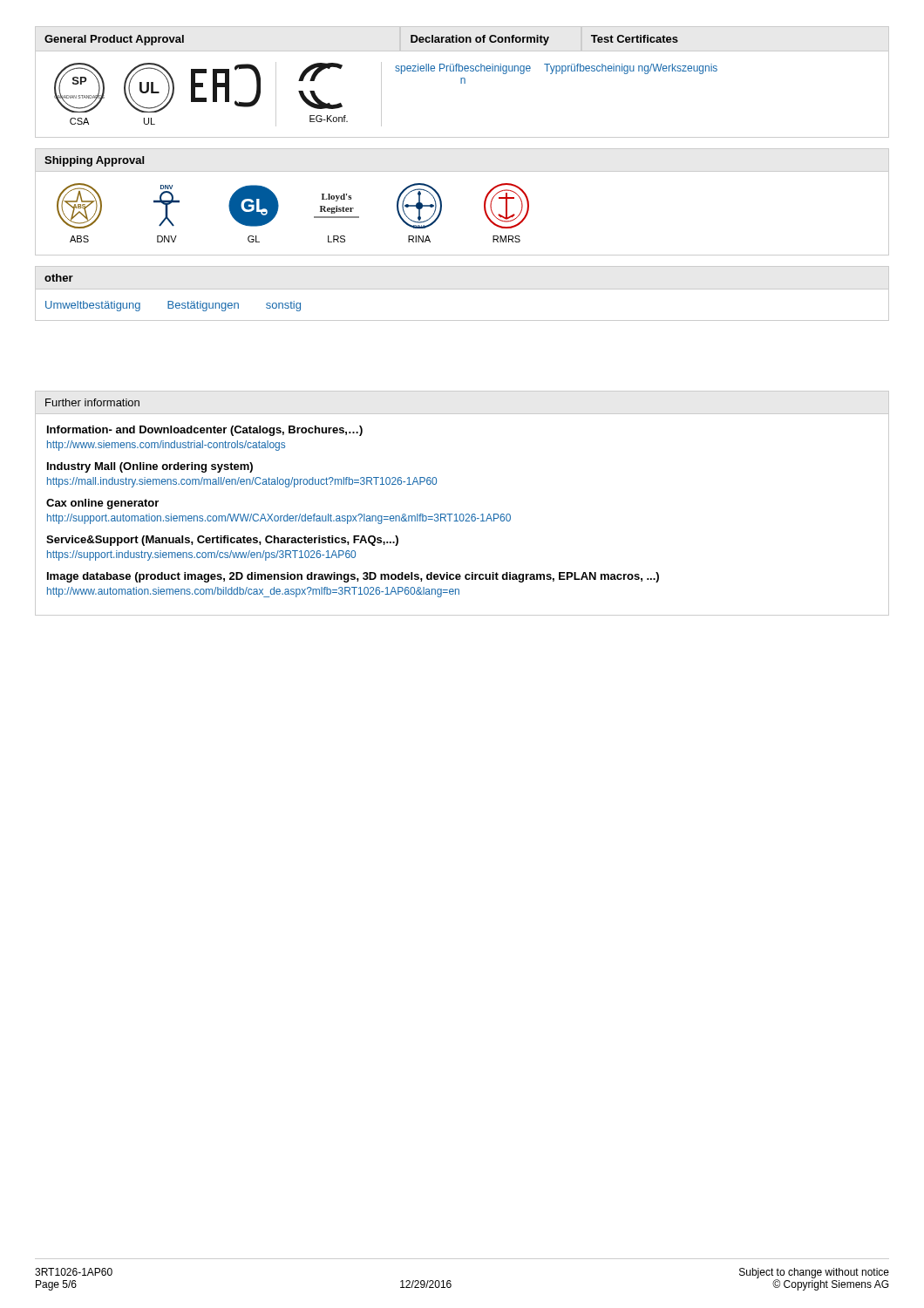This screenshot has height=1308, width=924.
Task: Select the element starting "Cax online generator http://support.automation.siemens.com/WW/CAXorder/default.aspx?lang=en&mlfb=3RT1026-1AP60"
Action: (x=462, y=510)
